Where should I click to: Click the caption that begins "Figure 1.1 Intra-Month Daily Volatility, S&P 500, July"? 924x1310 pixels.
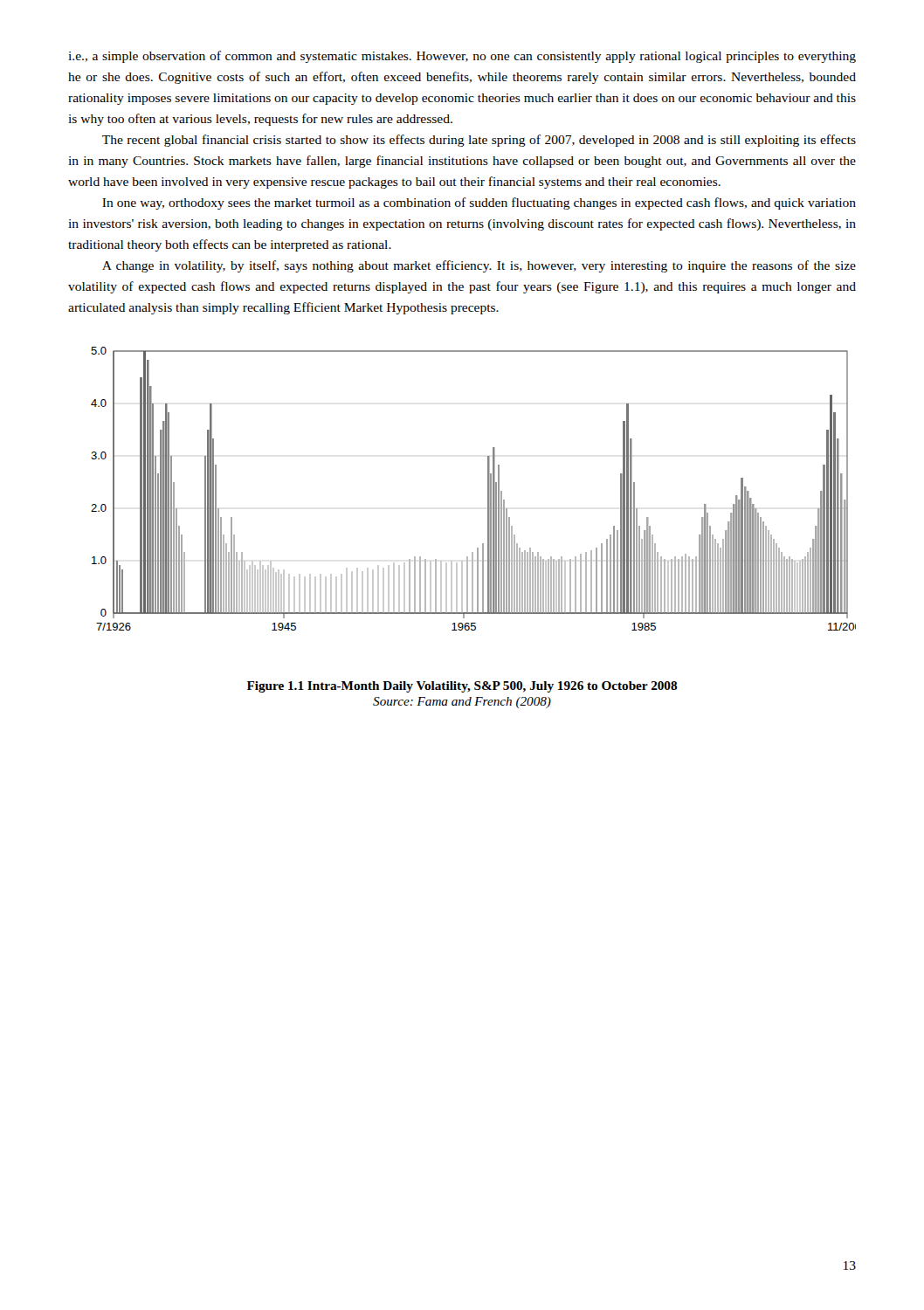point(462,693)
